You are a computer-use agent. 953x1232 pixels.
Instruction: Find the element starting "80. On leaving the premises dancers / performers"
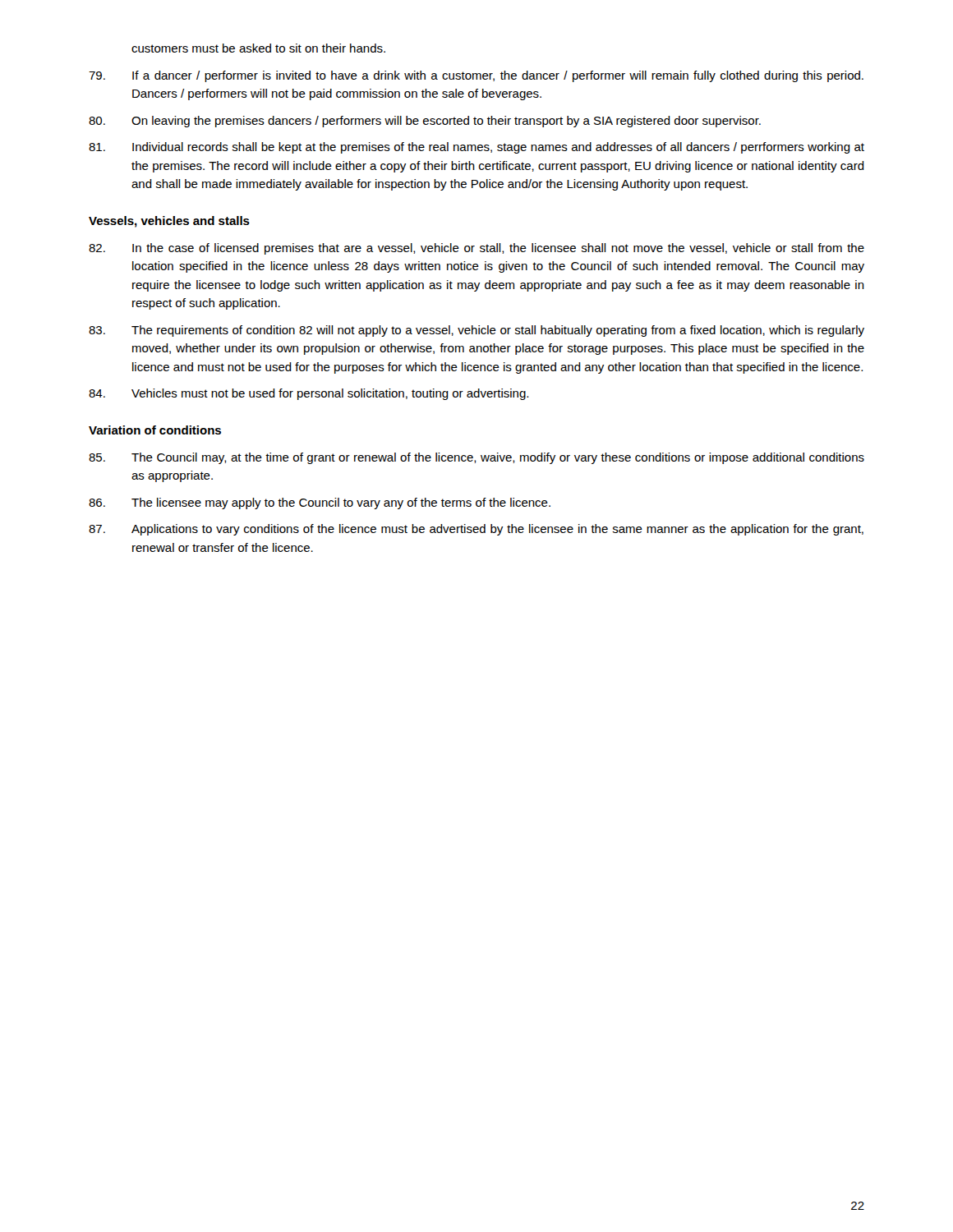pyautogui.click(x=476, y=120)
